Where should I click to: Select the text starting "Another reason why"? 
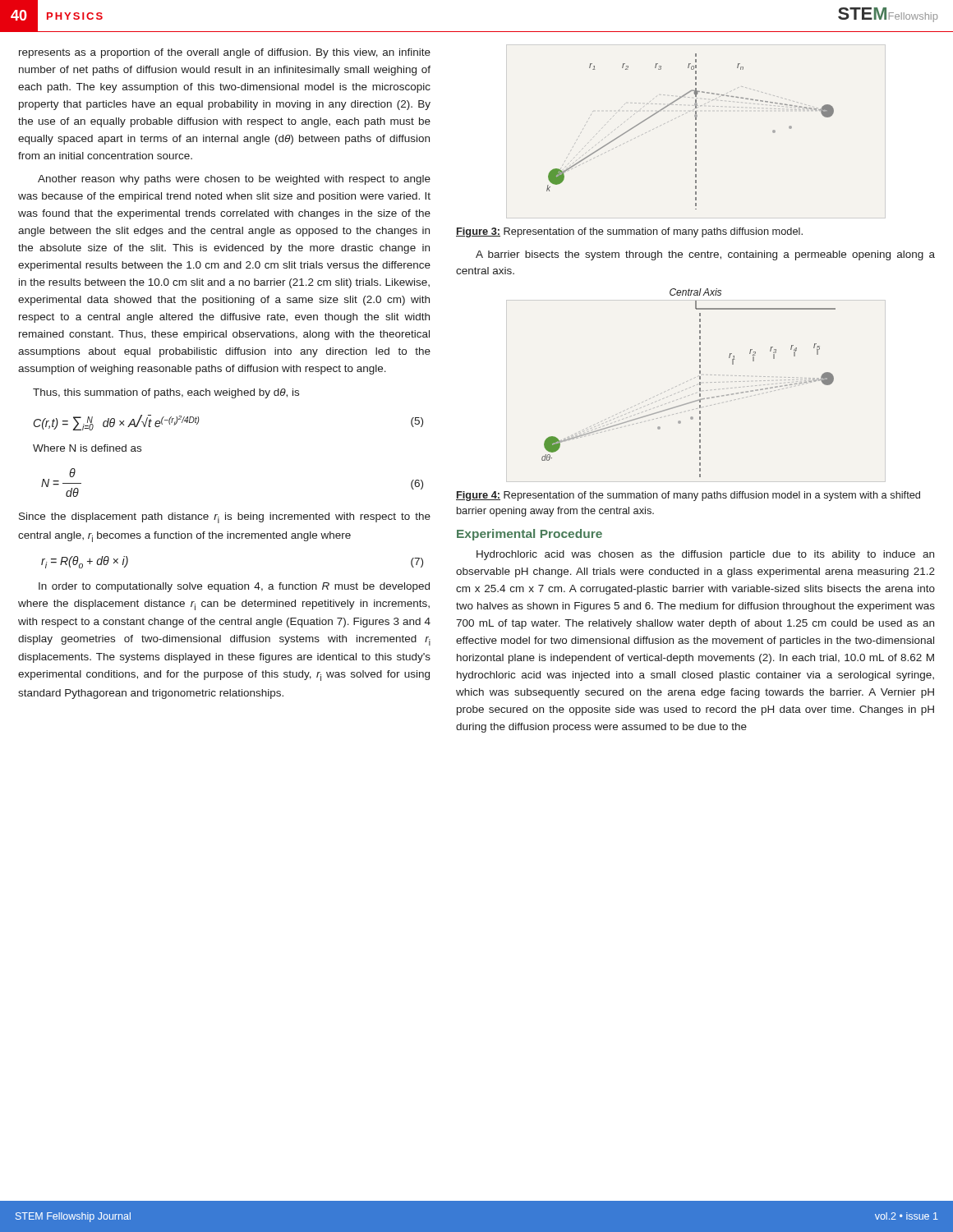(x=224, y=274)
